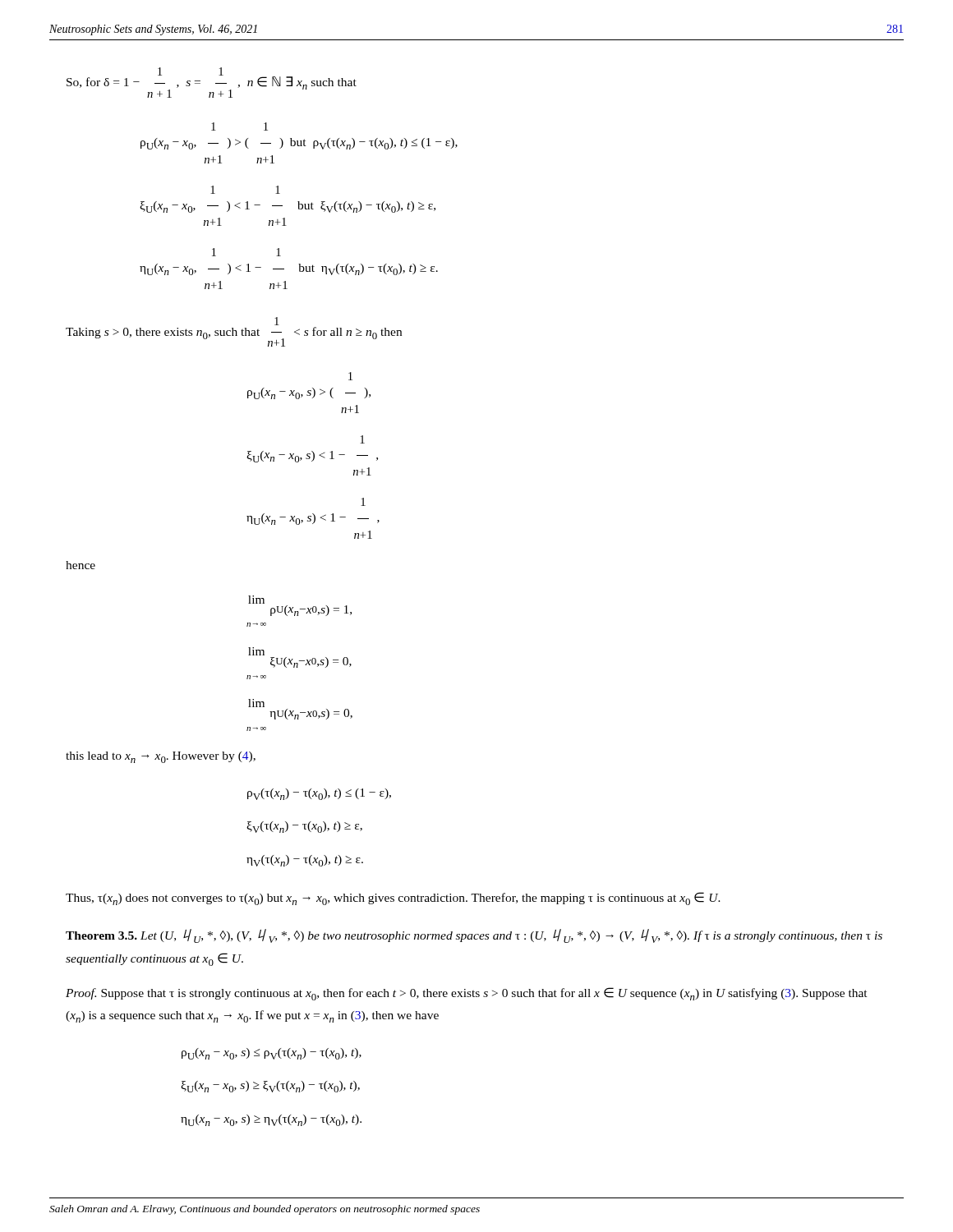Point to the block beginning "Proof. Suppose that τ is strongly"
Screen dimensions: 1232x953
click(x=466, y=1005)
